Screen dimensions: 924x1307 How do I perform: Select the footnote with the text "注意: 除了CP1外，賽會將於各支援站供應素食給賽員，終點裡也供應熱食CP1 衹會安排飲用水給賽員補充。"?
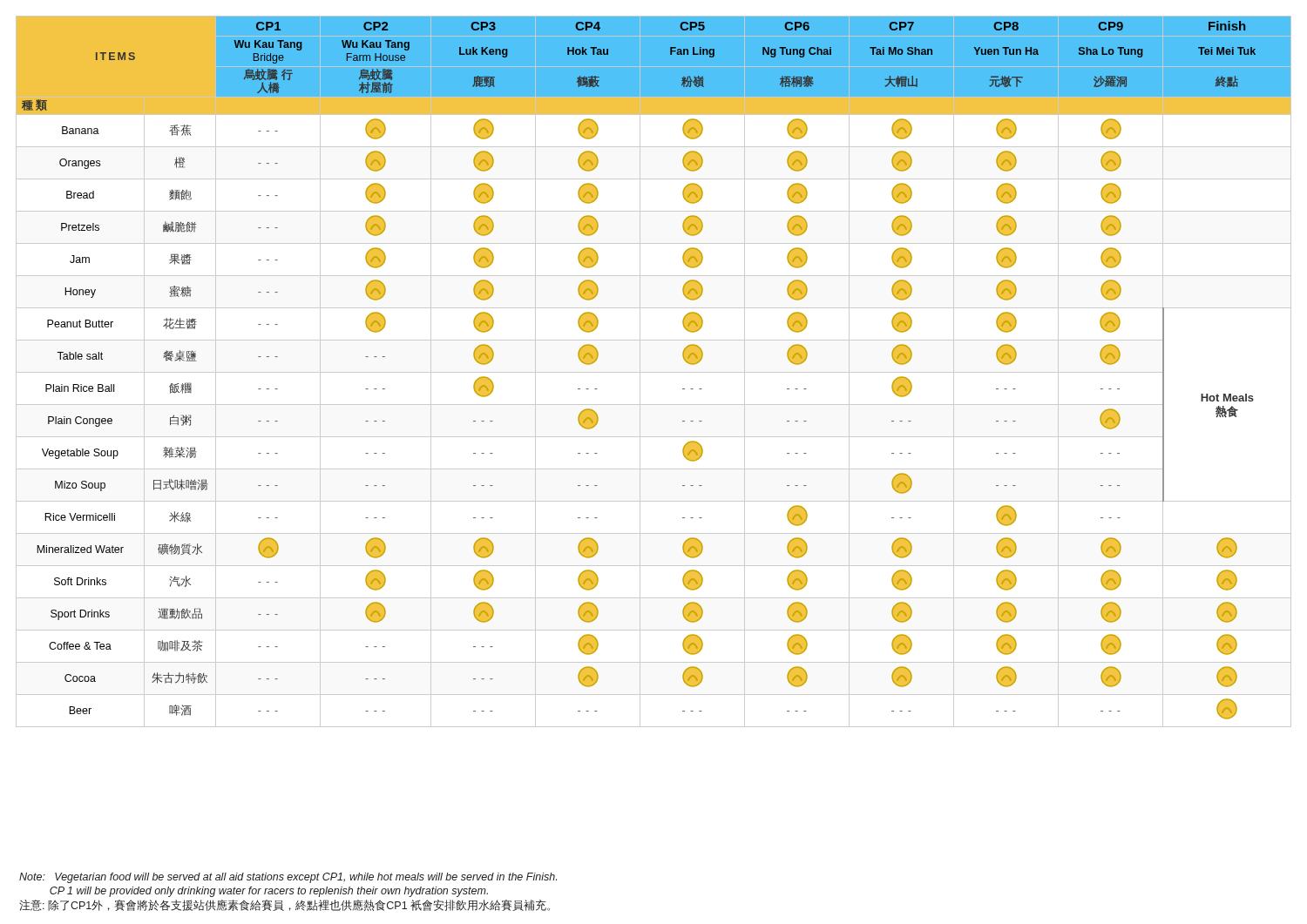(284, 905)
